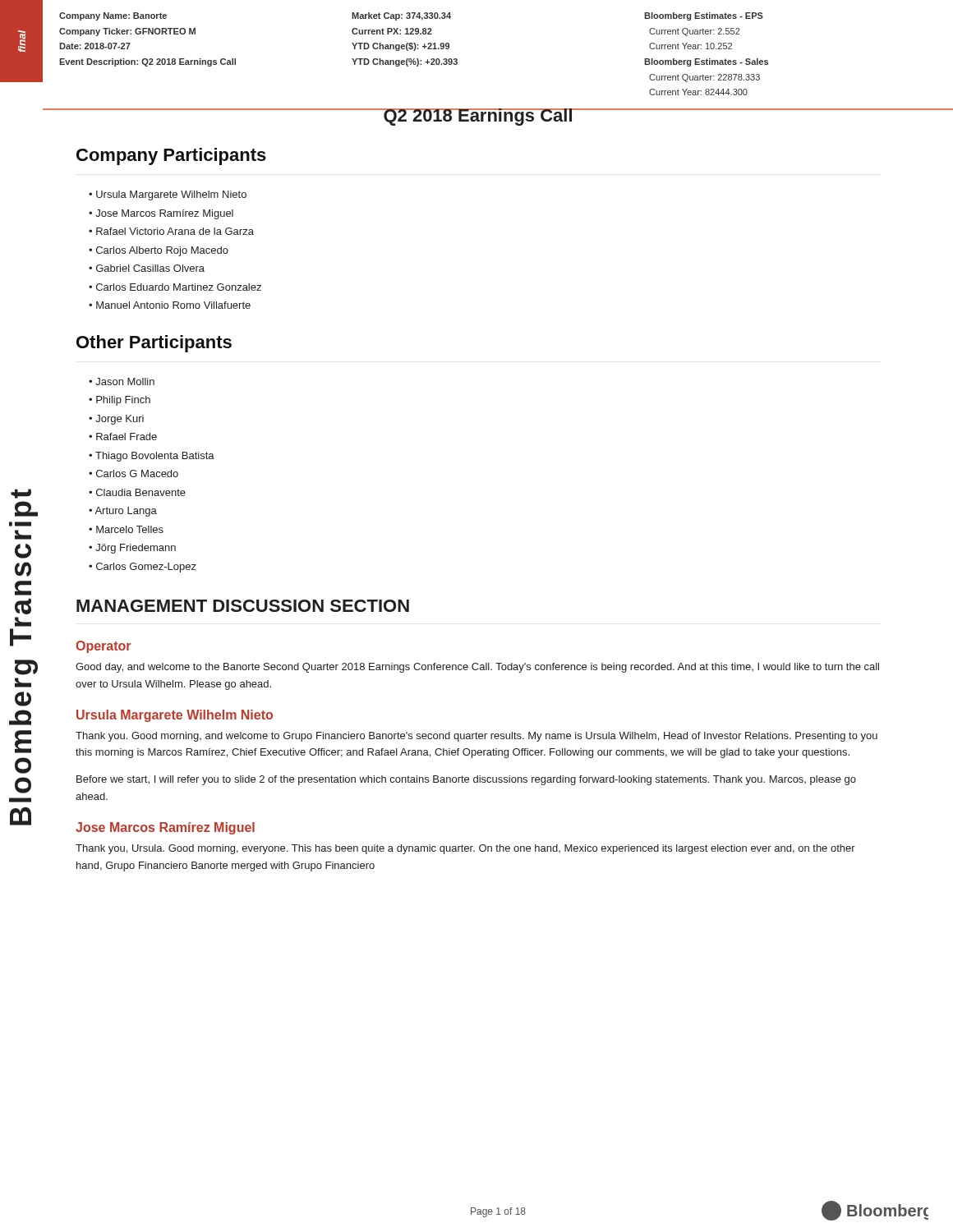Find the element starting "Jason Mollin"
Viewport: 953px width, 1232px height.
[x=125, y=381]
